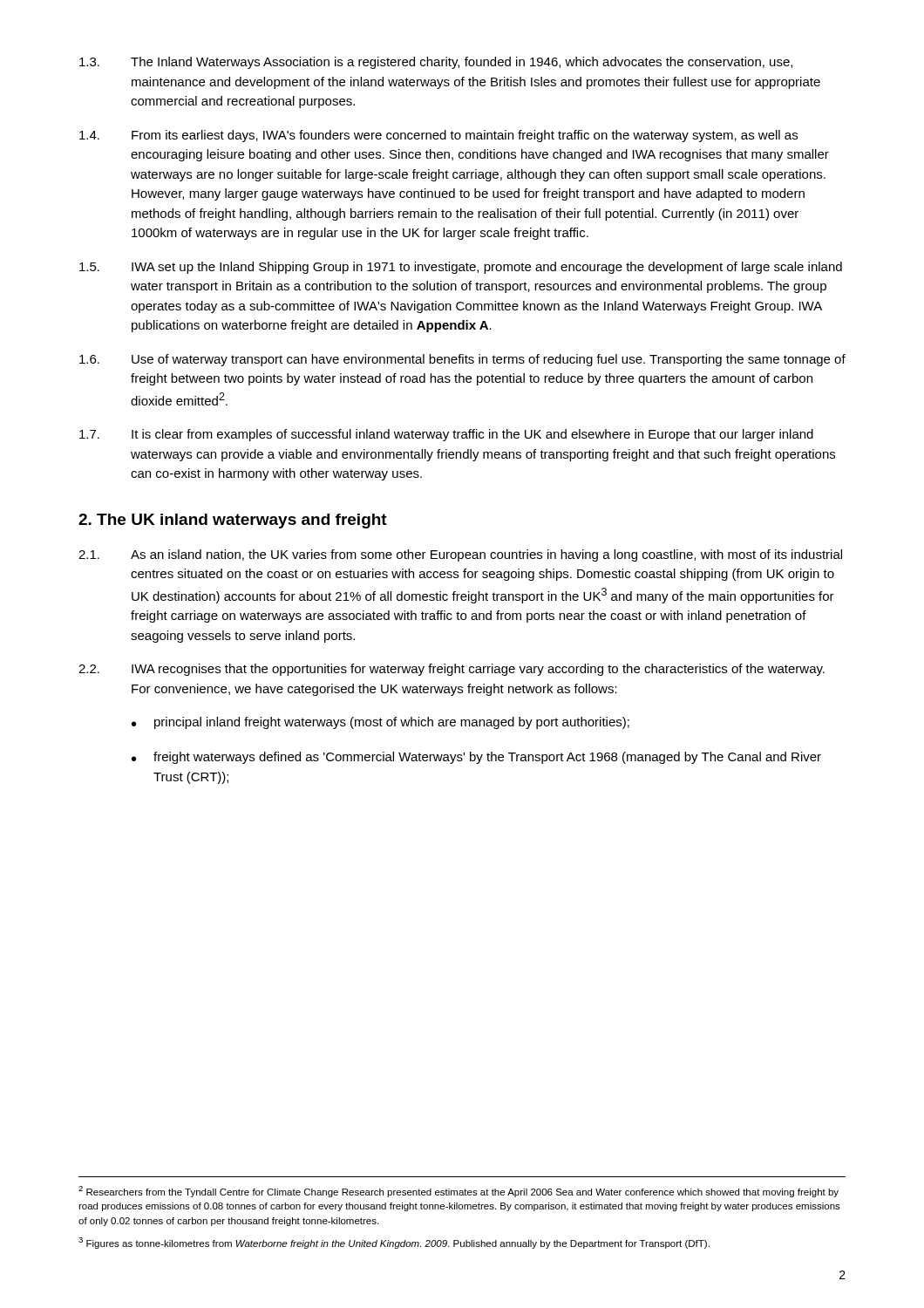Image resolution: width=924 pixels, height=1308 pixels.
Task: Navigate to the block starting "3 Figures as tonne-kilometres from Waterborne freight"
Action: click(x=394, y=1241)
